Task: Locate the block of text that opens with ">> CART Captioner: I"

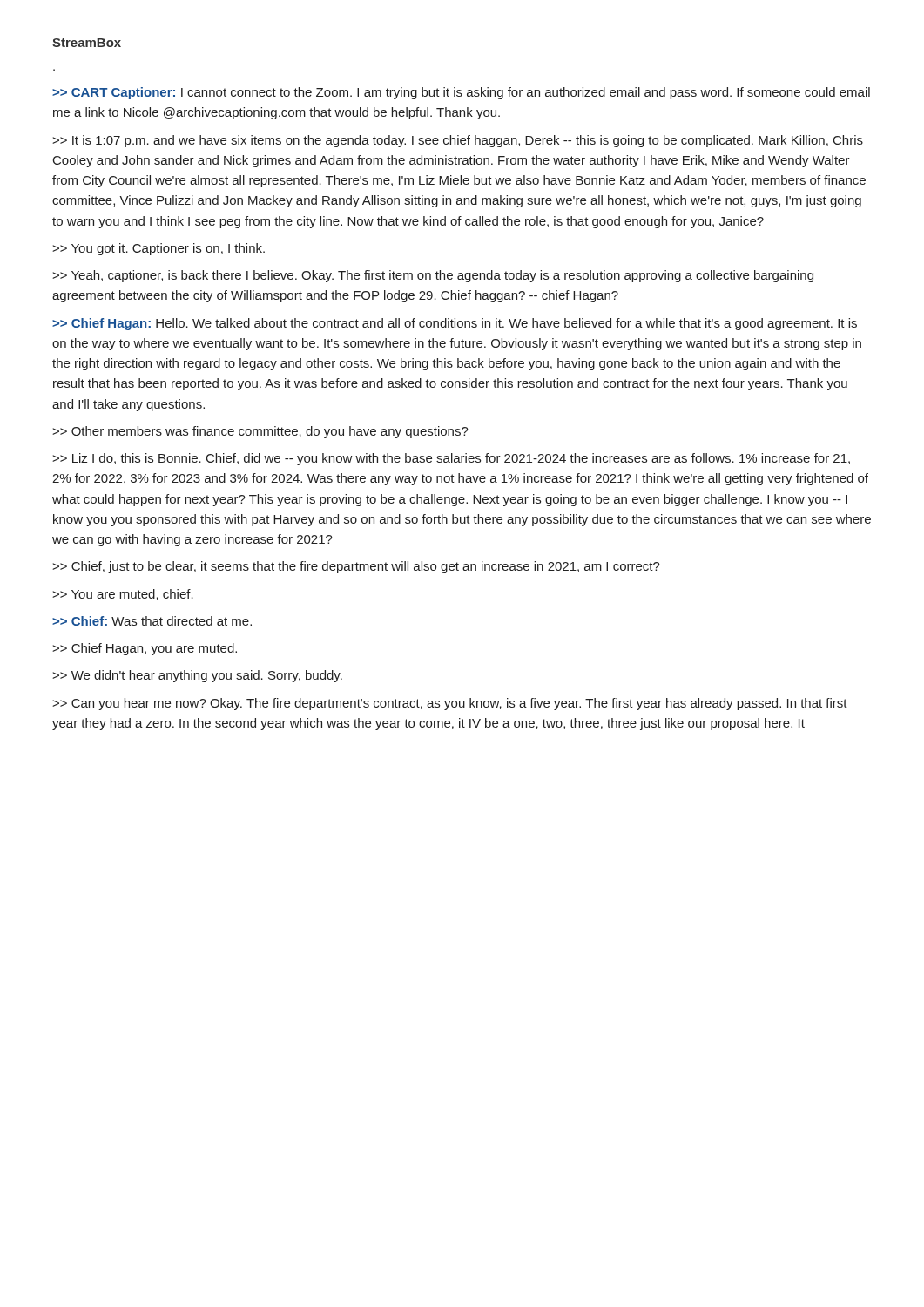Action: coord(461,102)
